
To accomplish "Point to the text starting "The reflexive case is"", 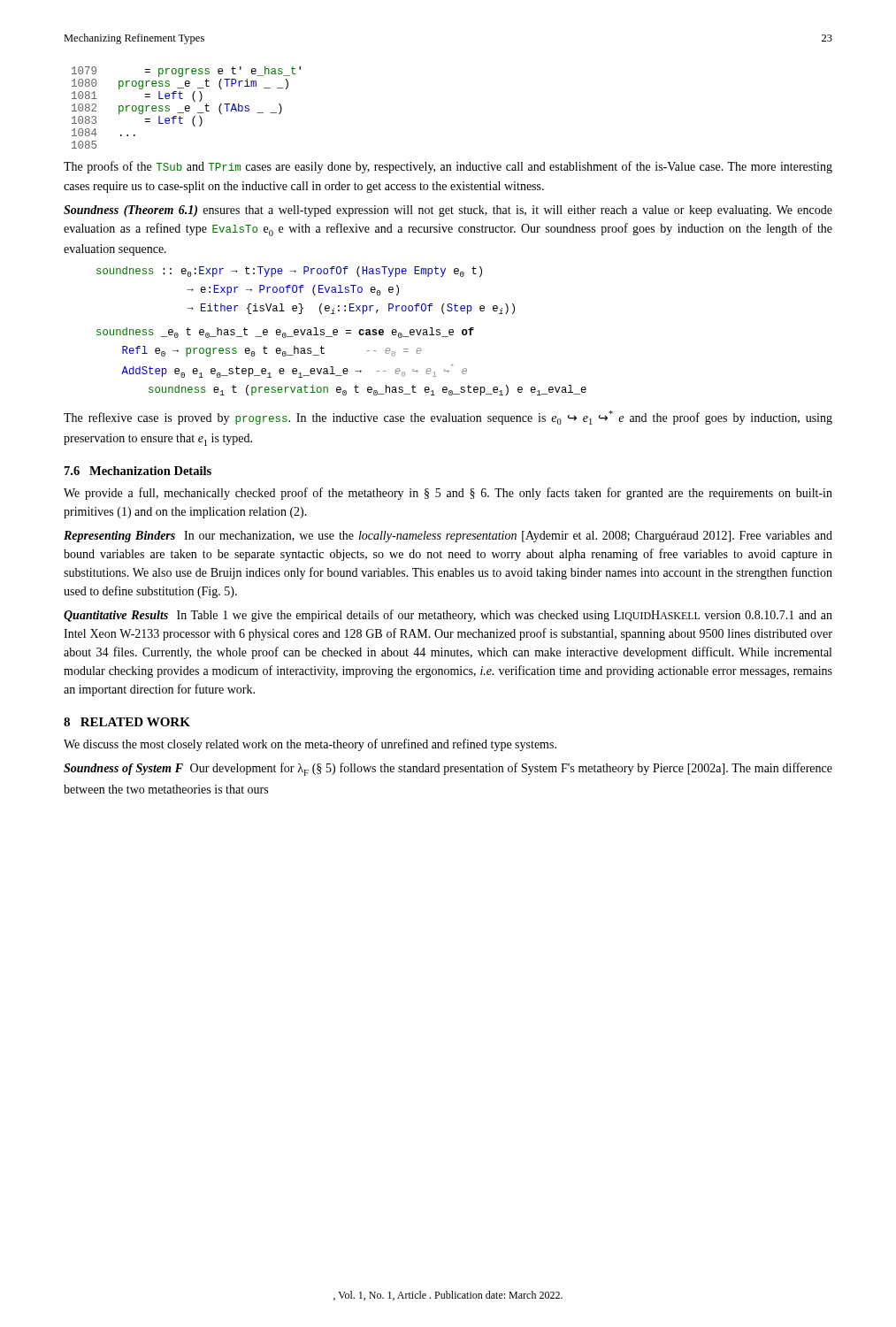I will click(448, 428).
